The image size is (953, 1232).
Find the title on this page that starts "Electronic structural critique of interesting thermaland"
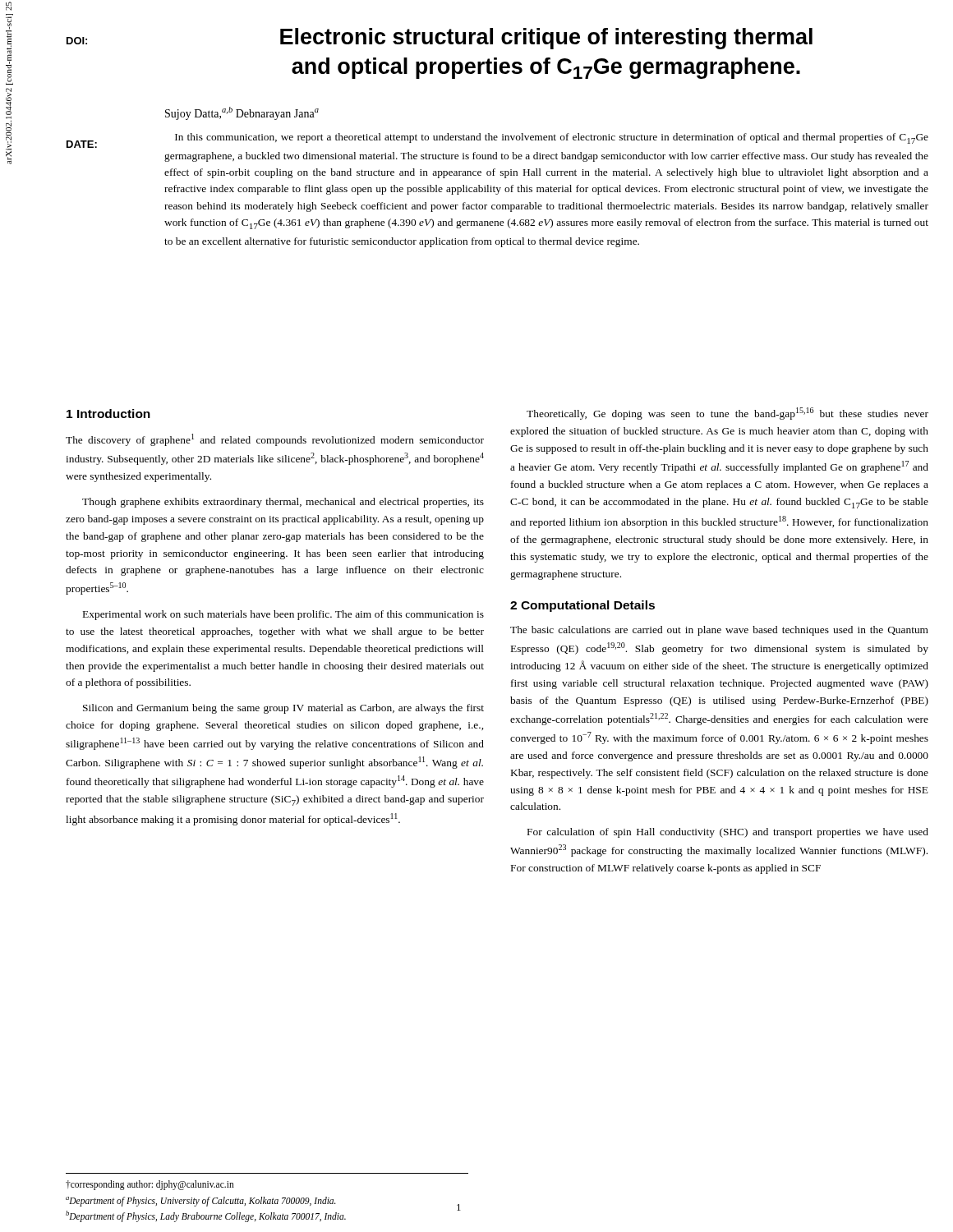pos(546,54)
